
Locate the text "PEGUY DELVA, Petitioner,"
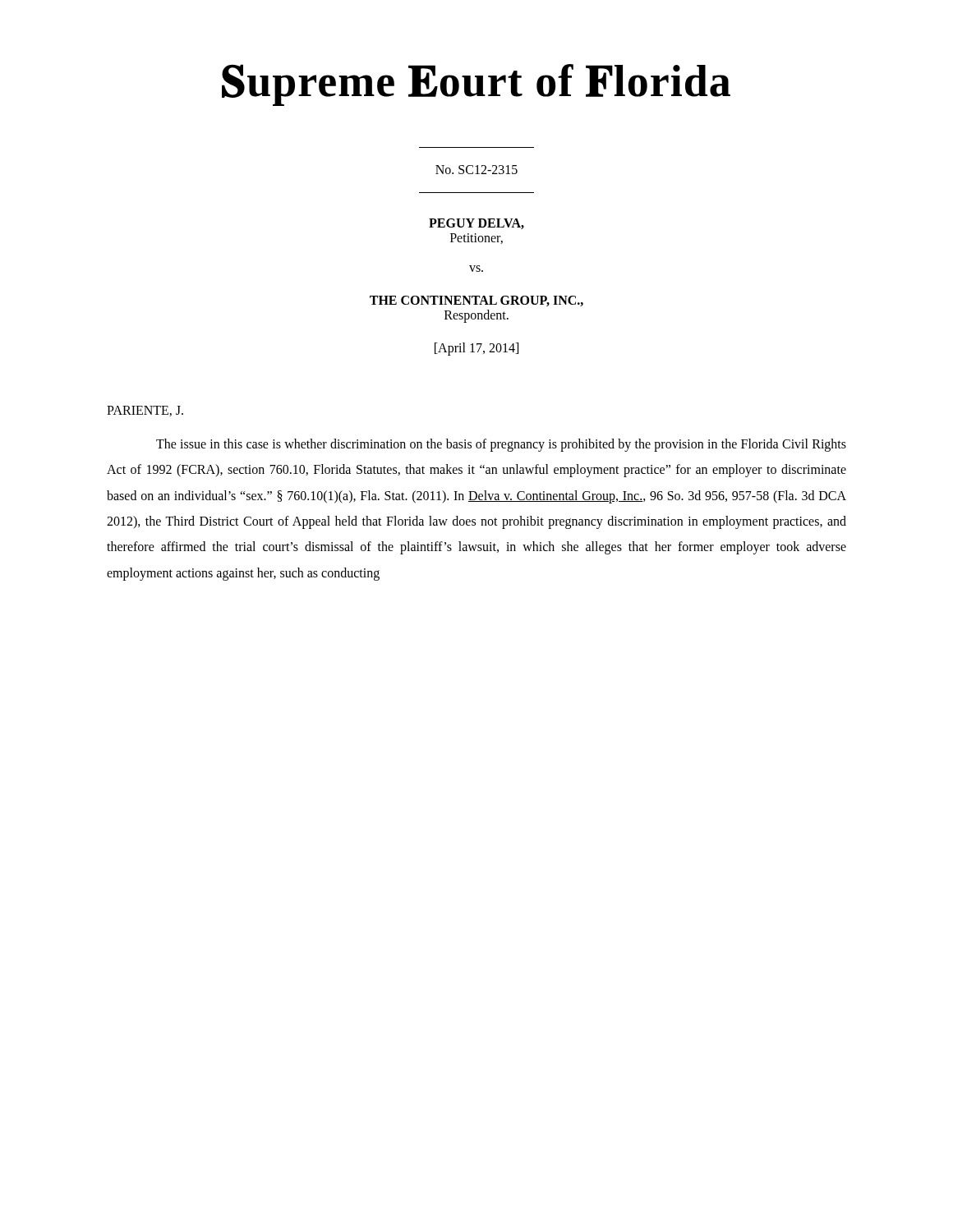point(476,231)
